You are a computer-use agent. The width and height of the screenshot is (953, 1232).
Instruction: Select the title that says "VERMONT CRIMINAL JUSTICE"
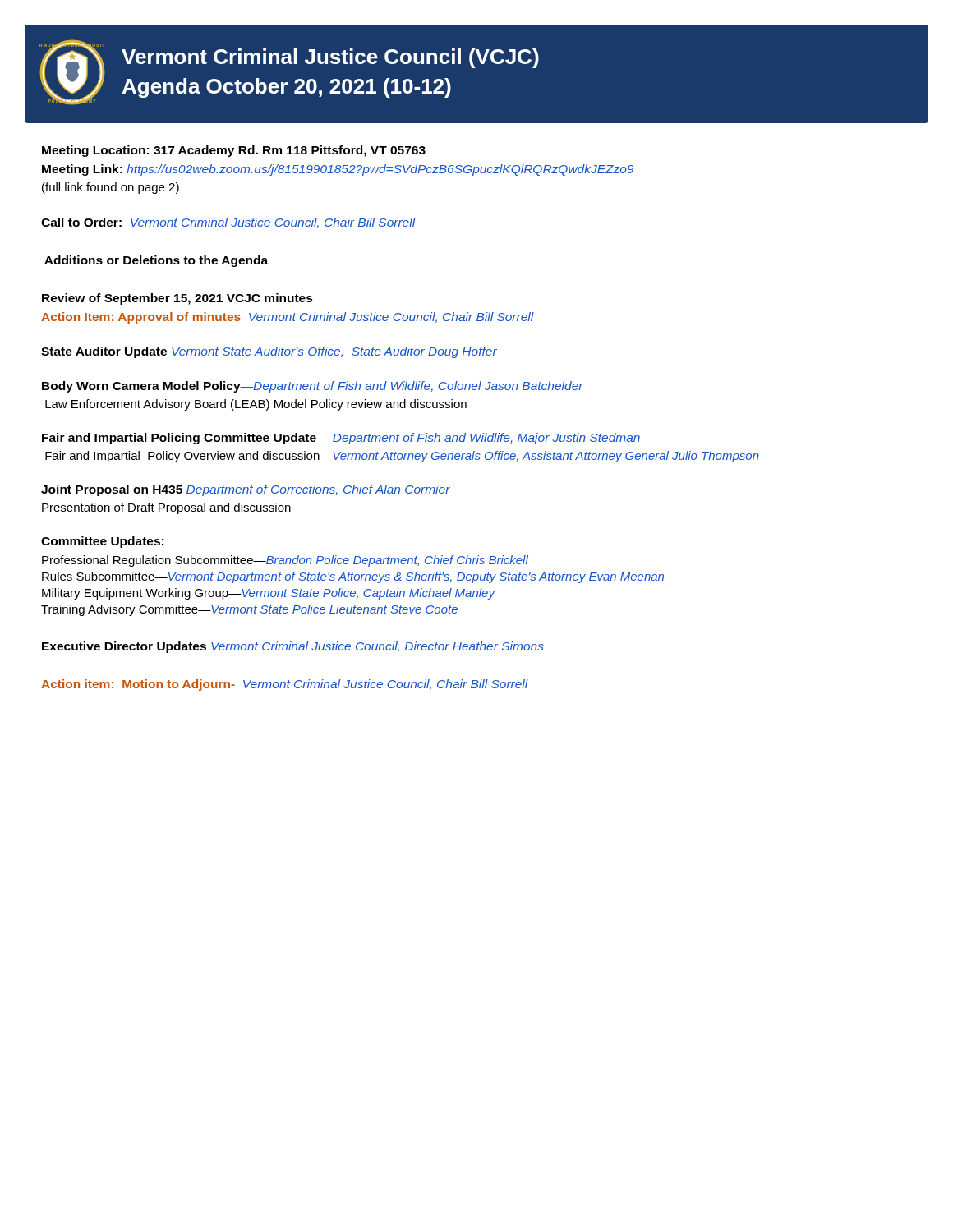(x=286, y=72)
